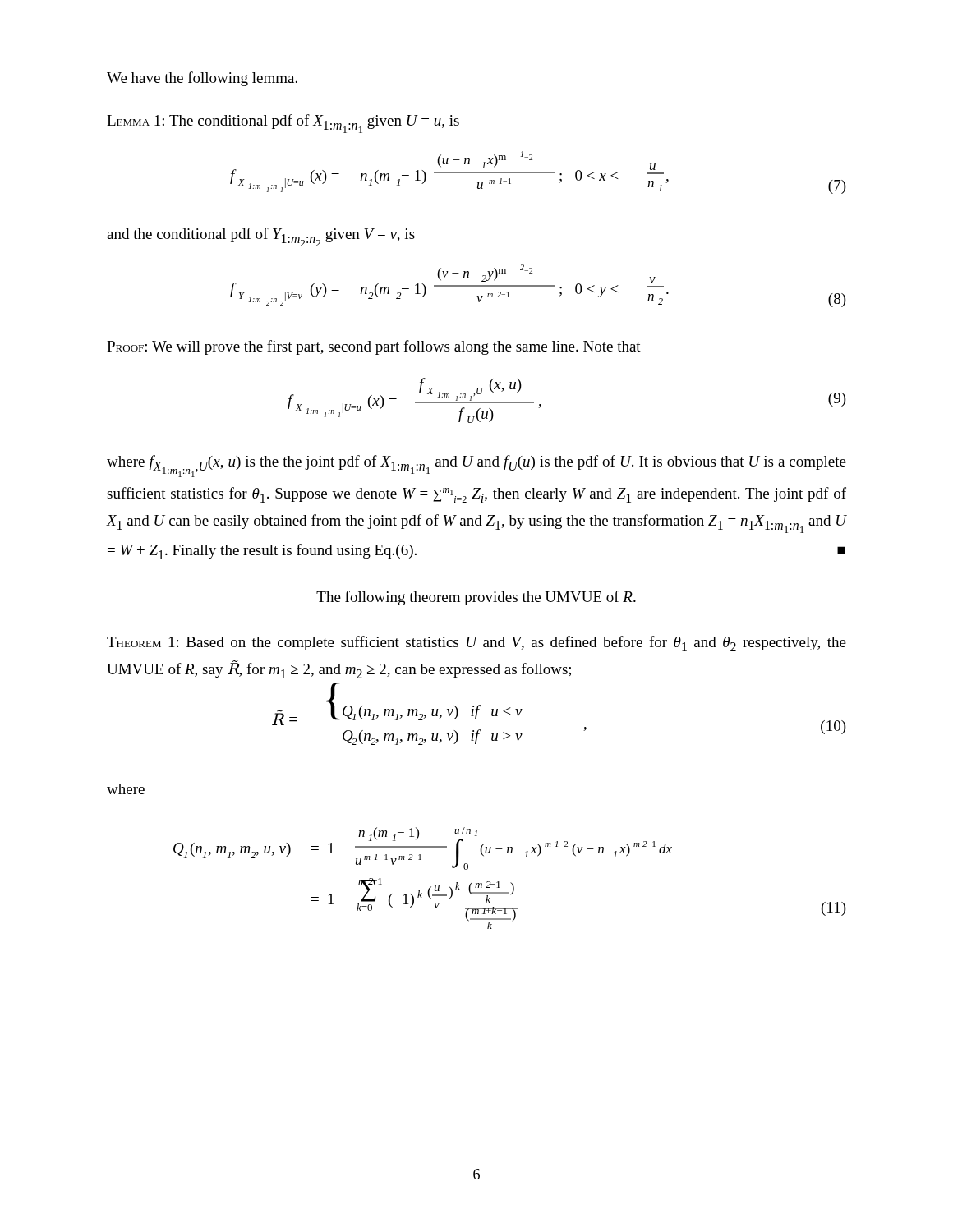The image size is (953, 1232).
Task: Navigate to the text starting "Theorem 1: Based on the complete sufficient"
Action: click(x=476, y=657)
